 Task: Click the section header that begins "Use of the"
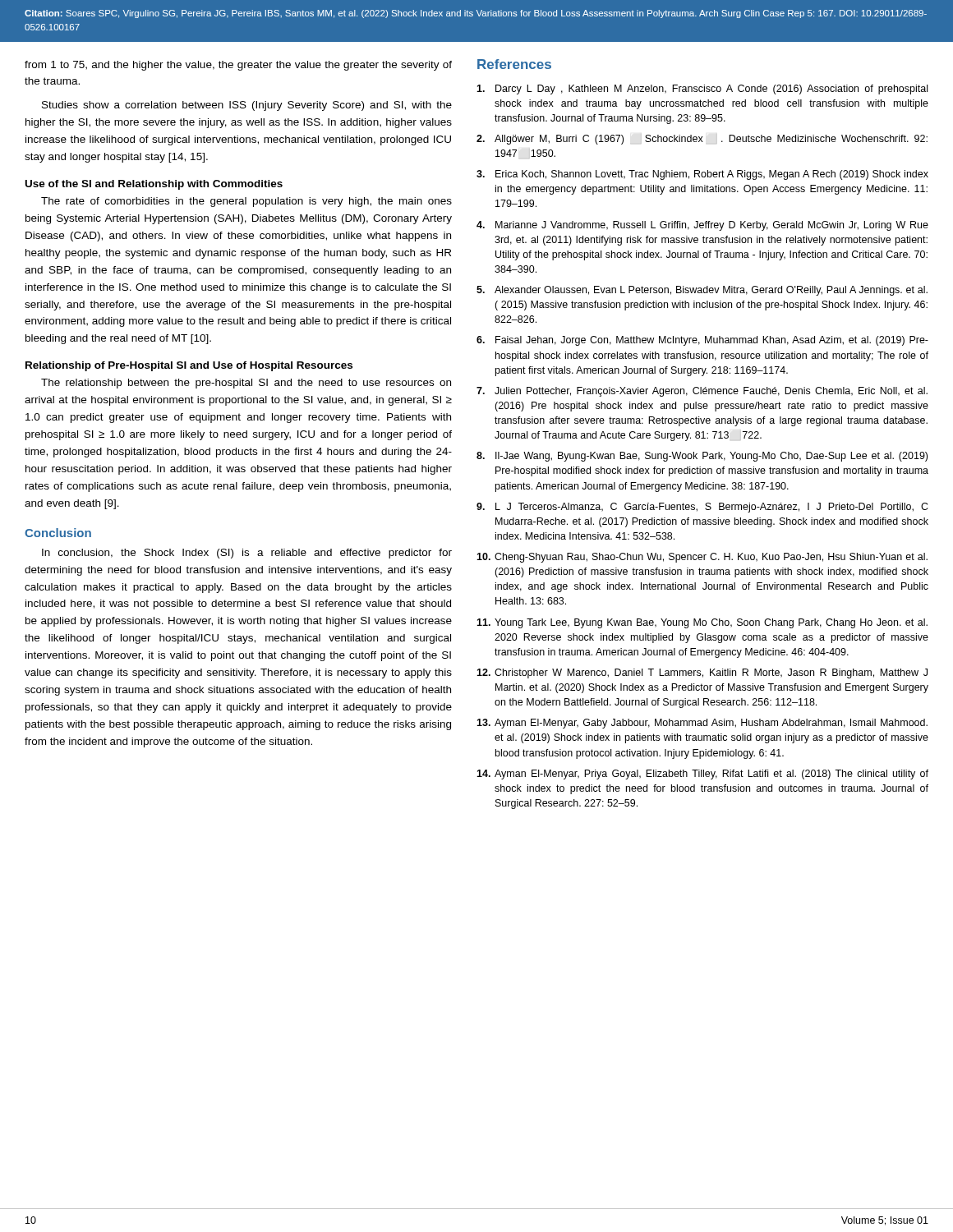[x=154, y=184]
